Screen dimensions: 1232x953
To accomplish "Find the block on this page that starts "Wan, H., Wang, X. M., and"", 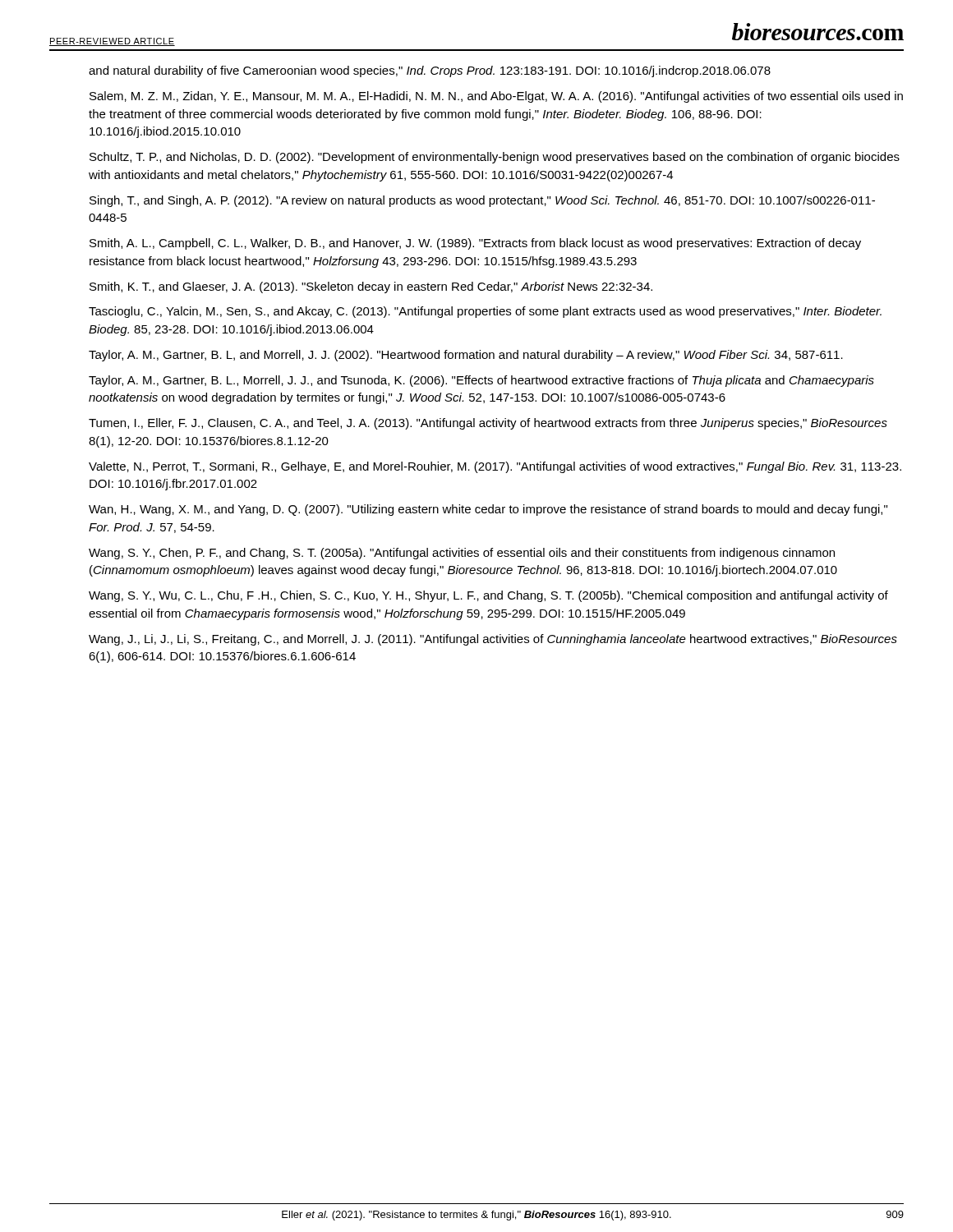I will (x=476, y=518).
